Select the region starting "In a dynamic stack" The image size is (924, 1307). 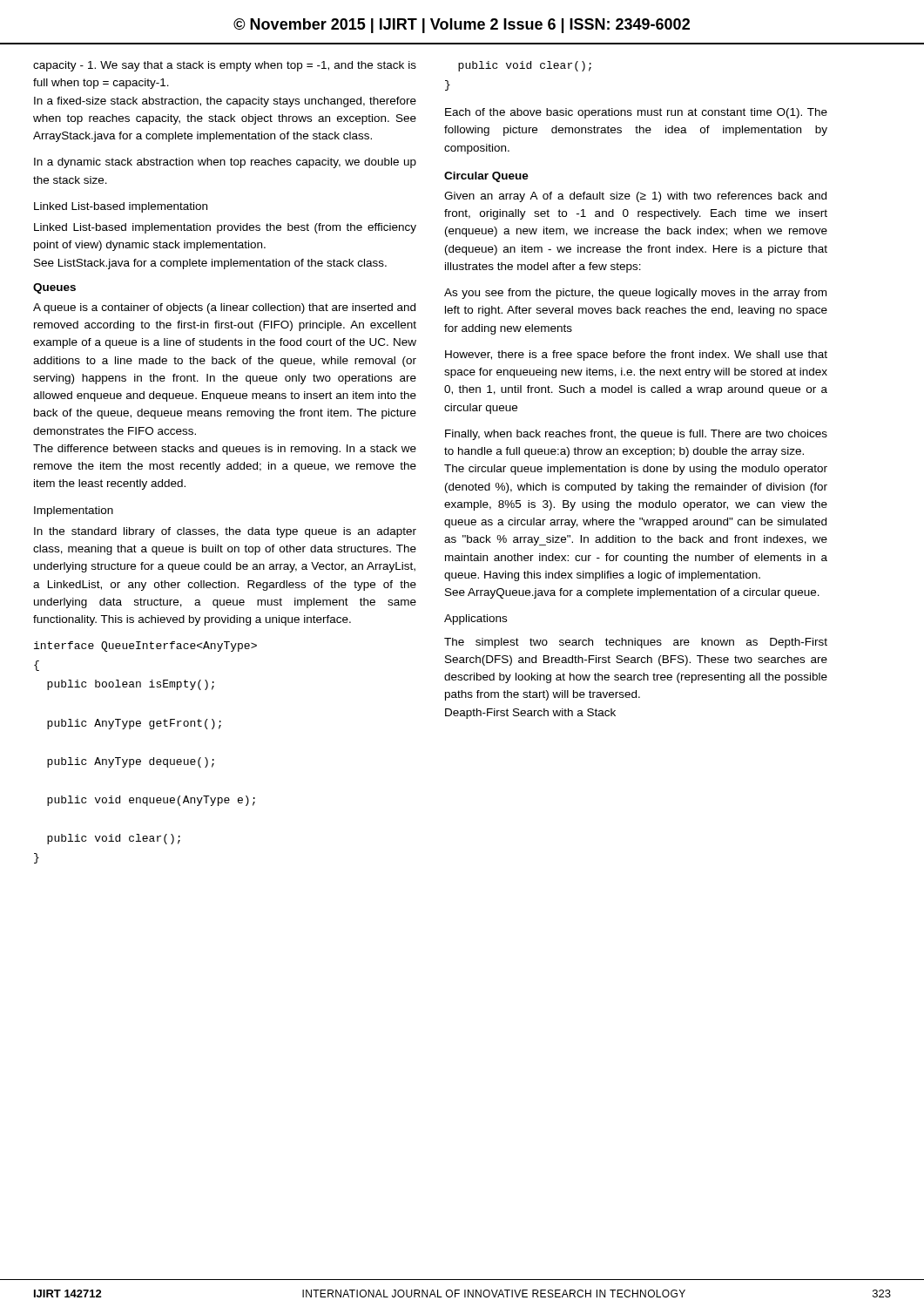(225, 171)
